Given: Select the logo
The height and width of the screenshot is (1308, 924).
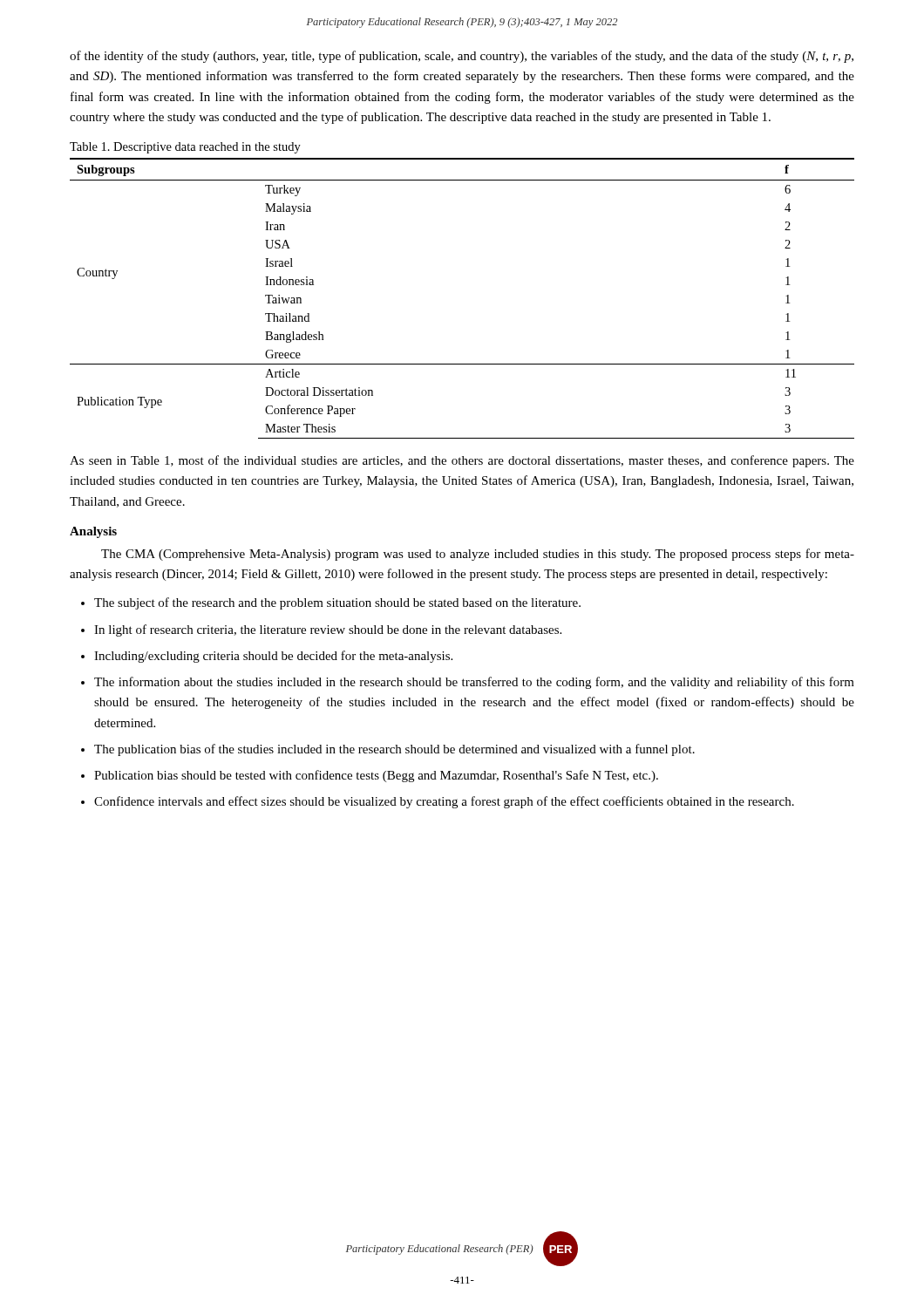Looking at the screenshot, I should [x=560, y=1250].
